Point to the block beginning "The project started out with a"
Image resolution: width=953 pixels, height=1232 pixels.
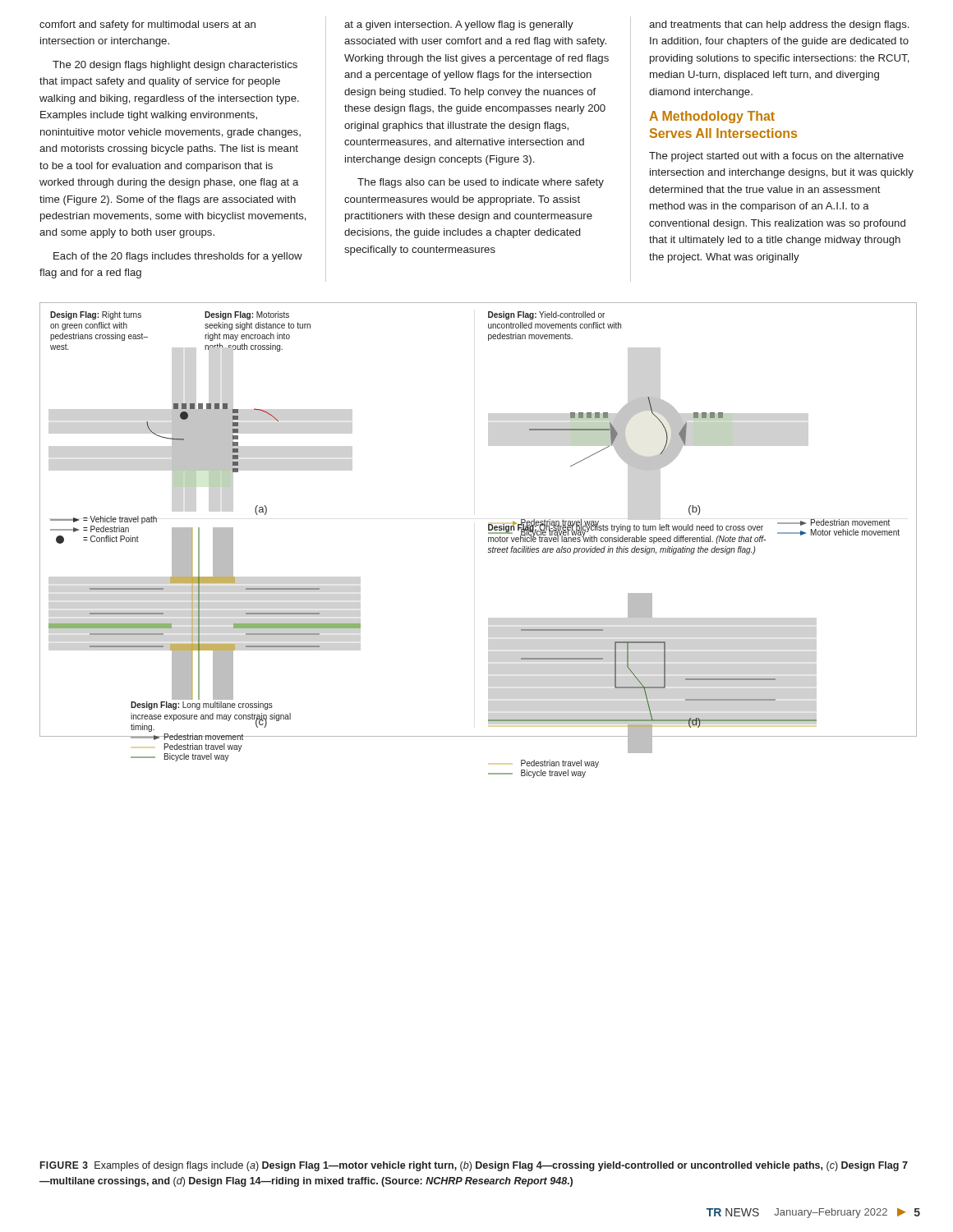click(783, 207)
